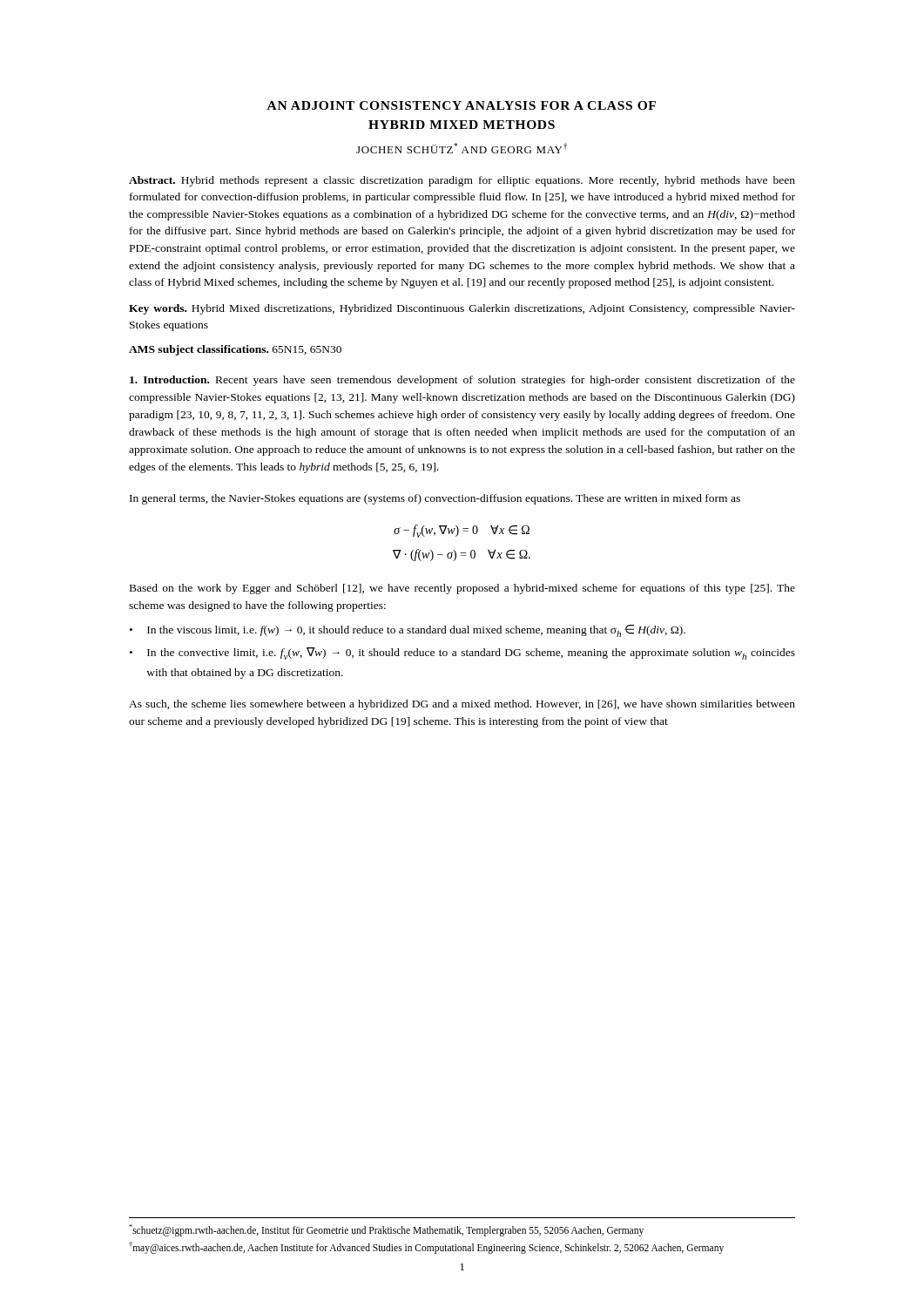Click the passage that begins "In the viscous limit, i.e. f(w)"
Viewport: 924px width, 1307px height.
click(x=462, y=651)
